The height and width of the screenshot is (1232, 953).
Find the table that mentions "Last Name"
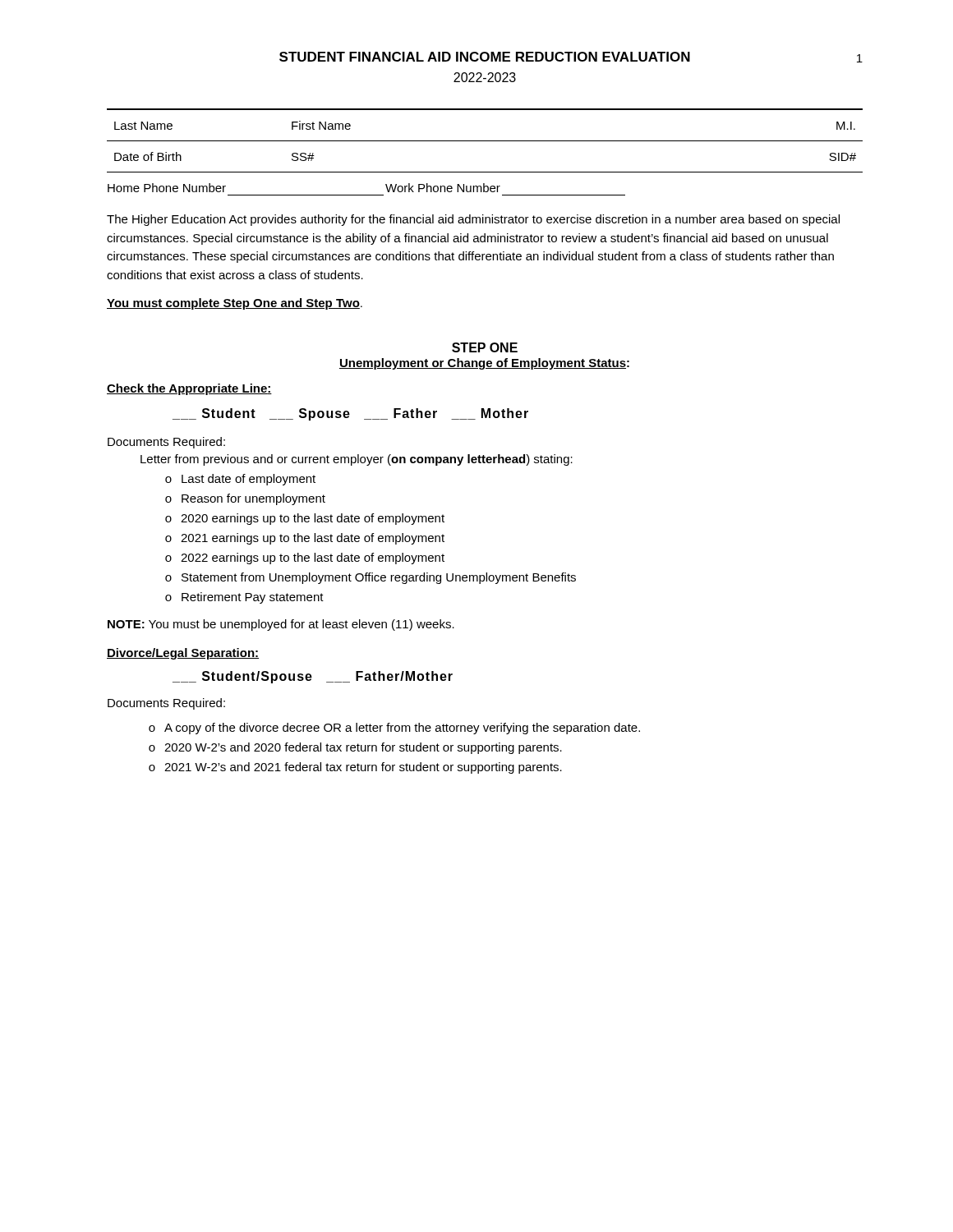pos(485,140)
